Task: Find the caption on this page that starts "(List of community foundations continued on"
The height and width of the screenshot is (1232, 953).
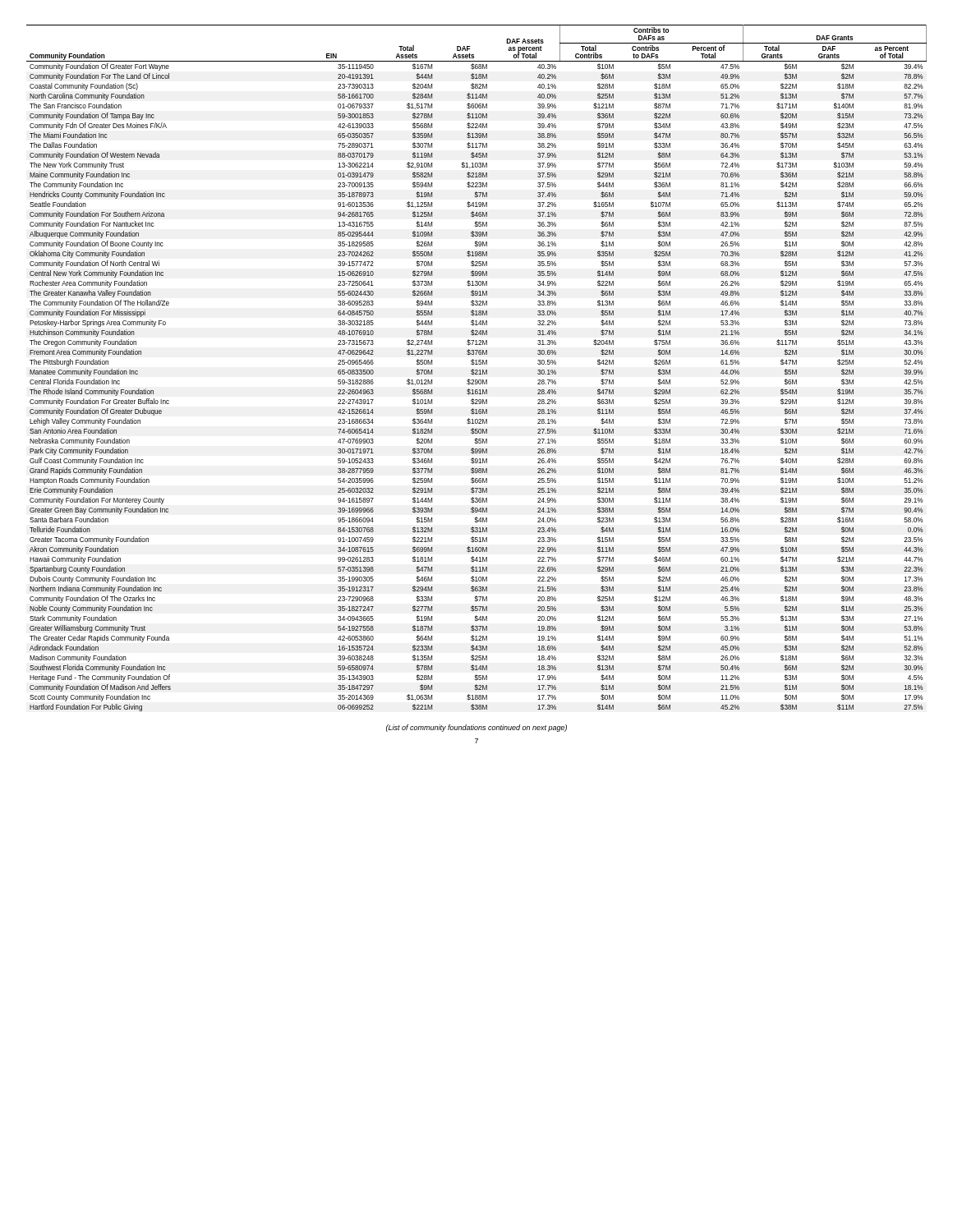Action: tap(476, 728)
